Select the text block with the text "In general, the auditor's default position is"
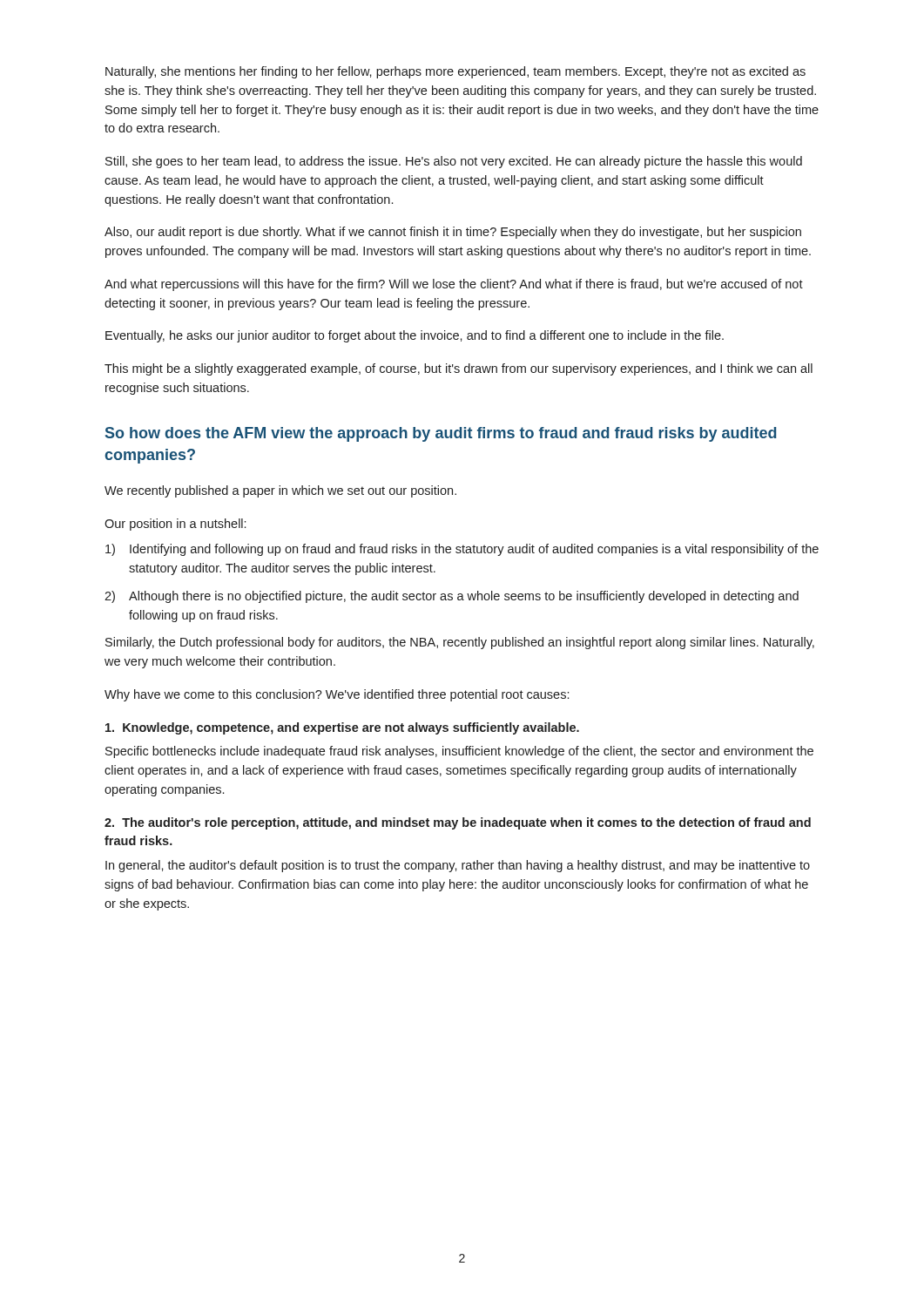Image resolution: width=924 pixels, height=1307 pixels. coord(462,885)
